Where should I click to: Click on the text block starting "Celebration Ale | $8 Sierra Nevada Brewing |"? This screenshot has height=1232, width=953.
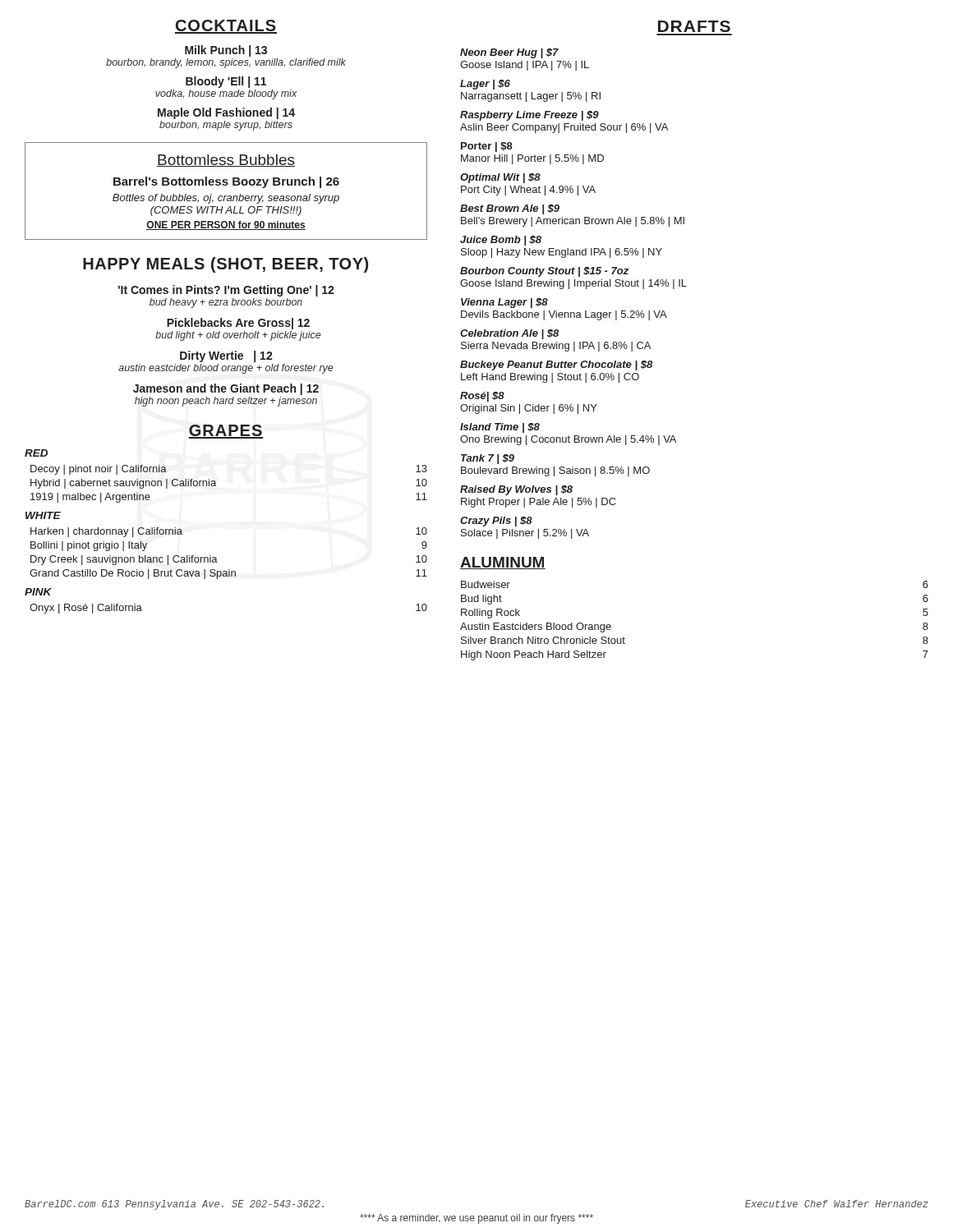point(509,334)
